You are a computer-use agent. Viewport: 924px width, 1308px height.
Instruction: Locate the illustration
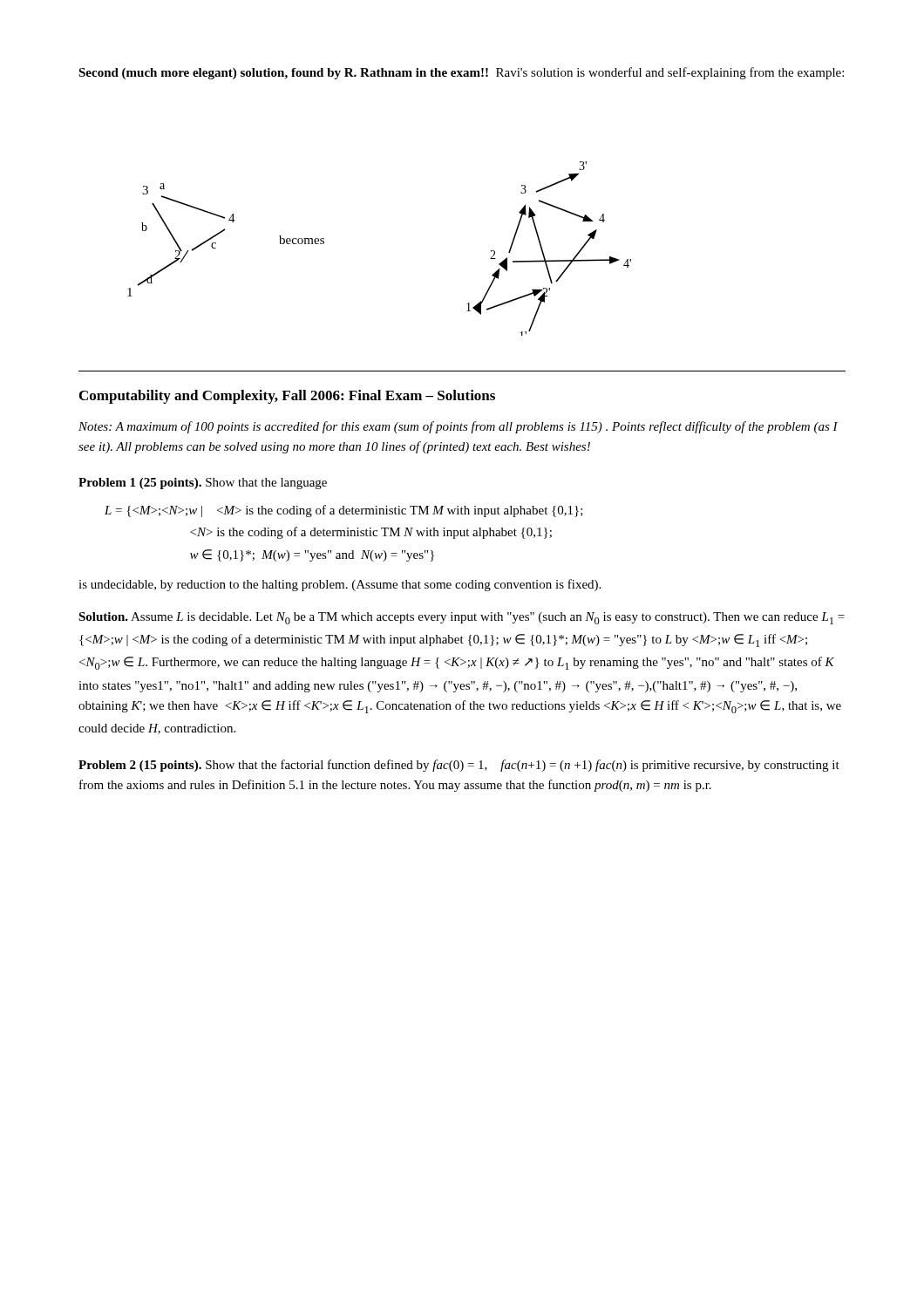click(462, 222)
